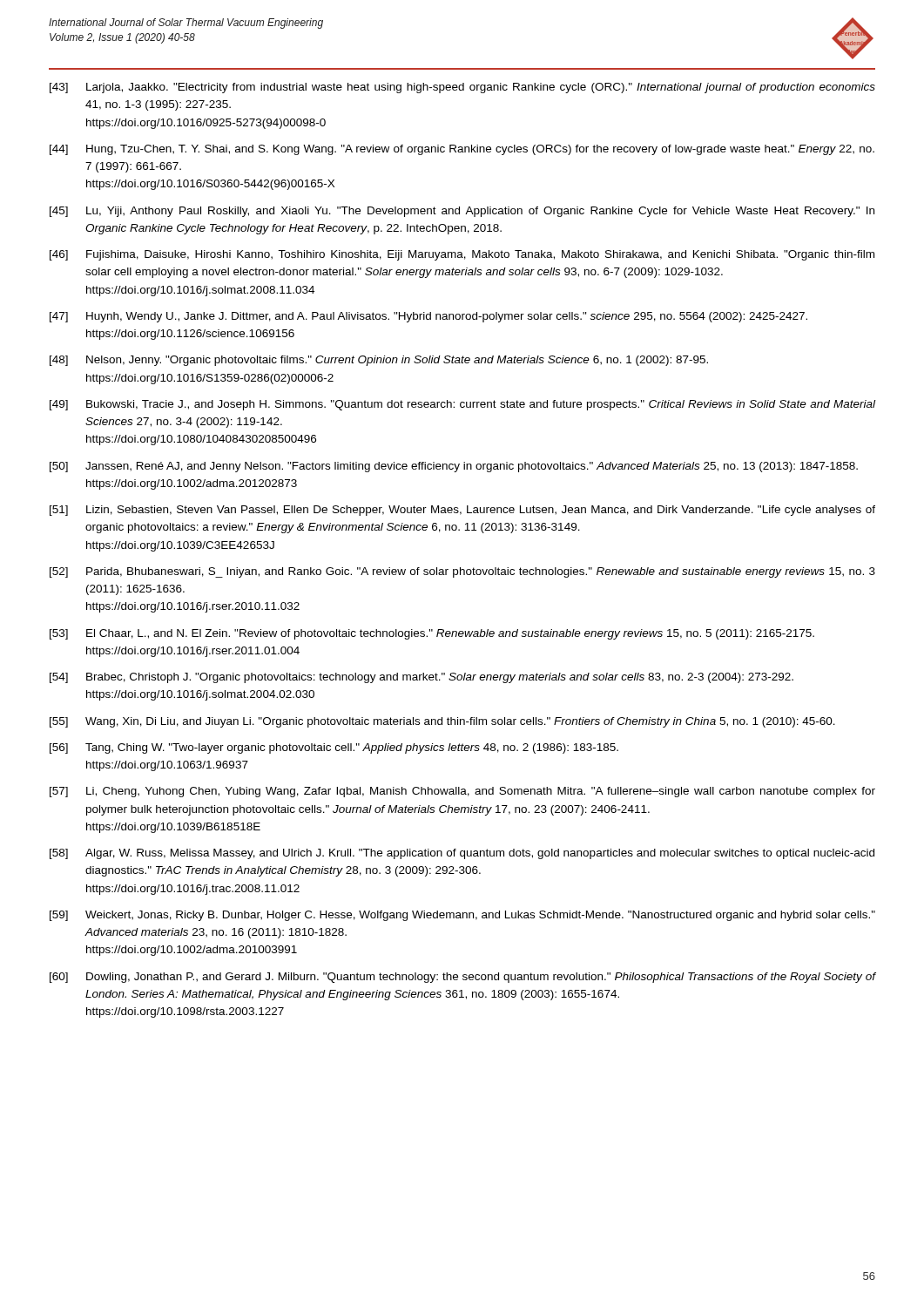The height and width of the screenshot is (1307, 924).
Task: Find the list item containing "[50] Janssen, René"
Action: coord(462,475)
